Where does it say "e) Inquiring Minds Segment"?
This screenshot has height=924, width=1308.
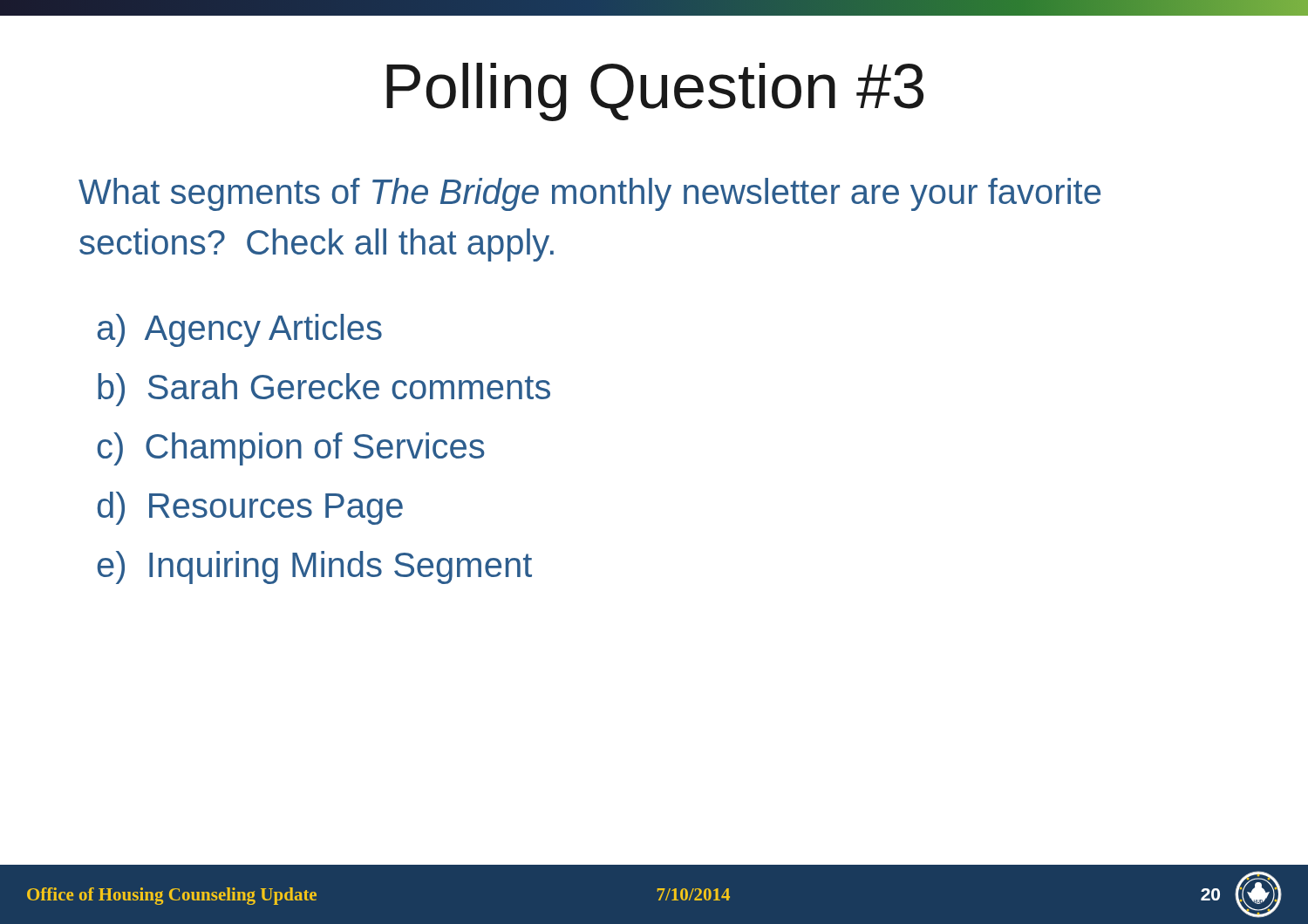[x=314, y=565]
